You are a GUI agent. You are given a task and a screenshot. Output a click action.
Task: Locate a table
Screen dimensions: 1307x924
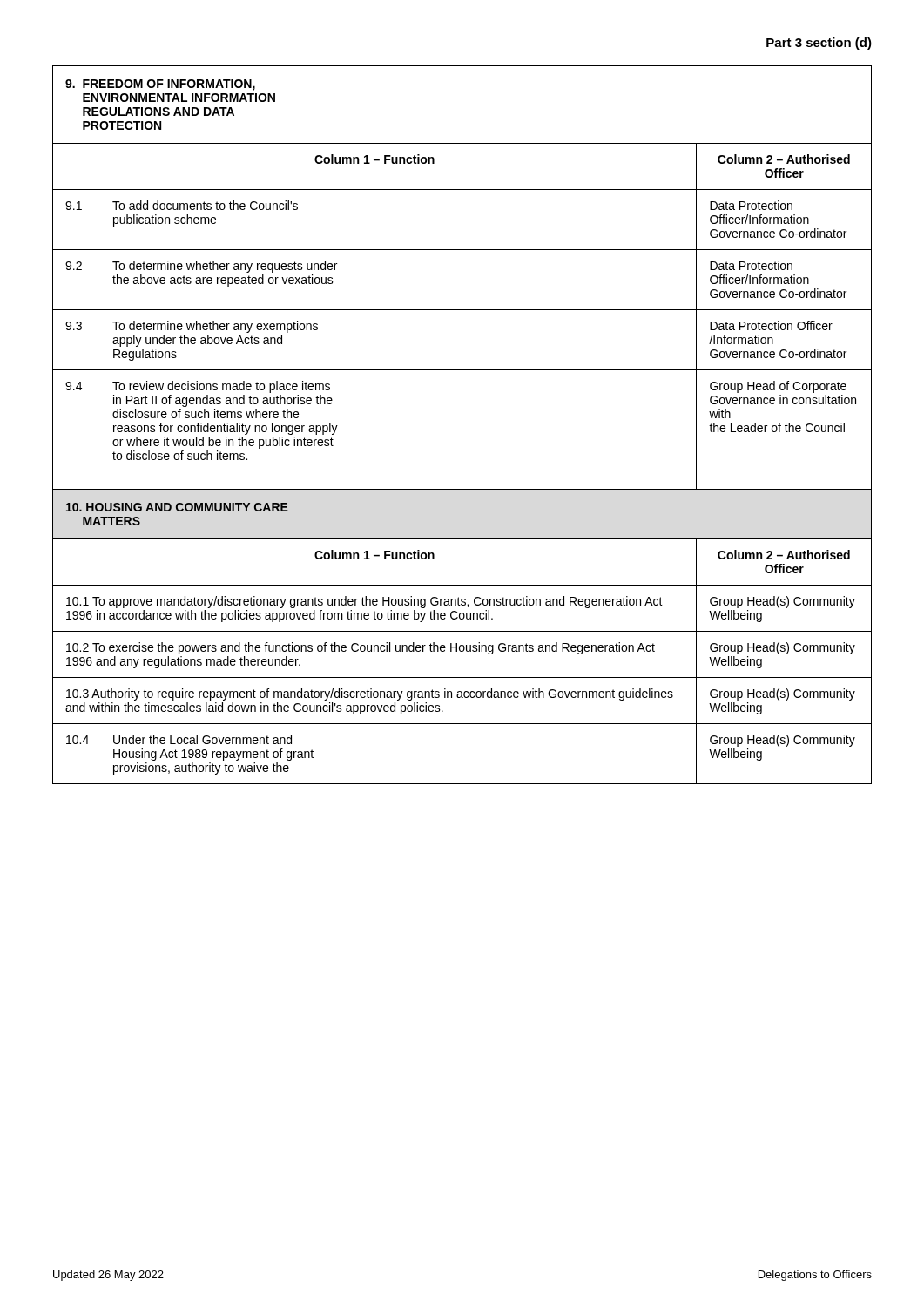pyautogui.click(x=462, y=425)
